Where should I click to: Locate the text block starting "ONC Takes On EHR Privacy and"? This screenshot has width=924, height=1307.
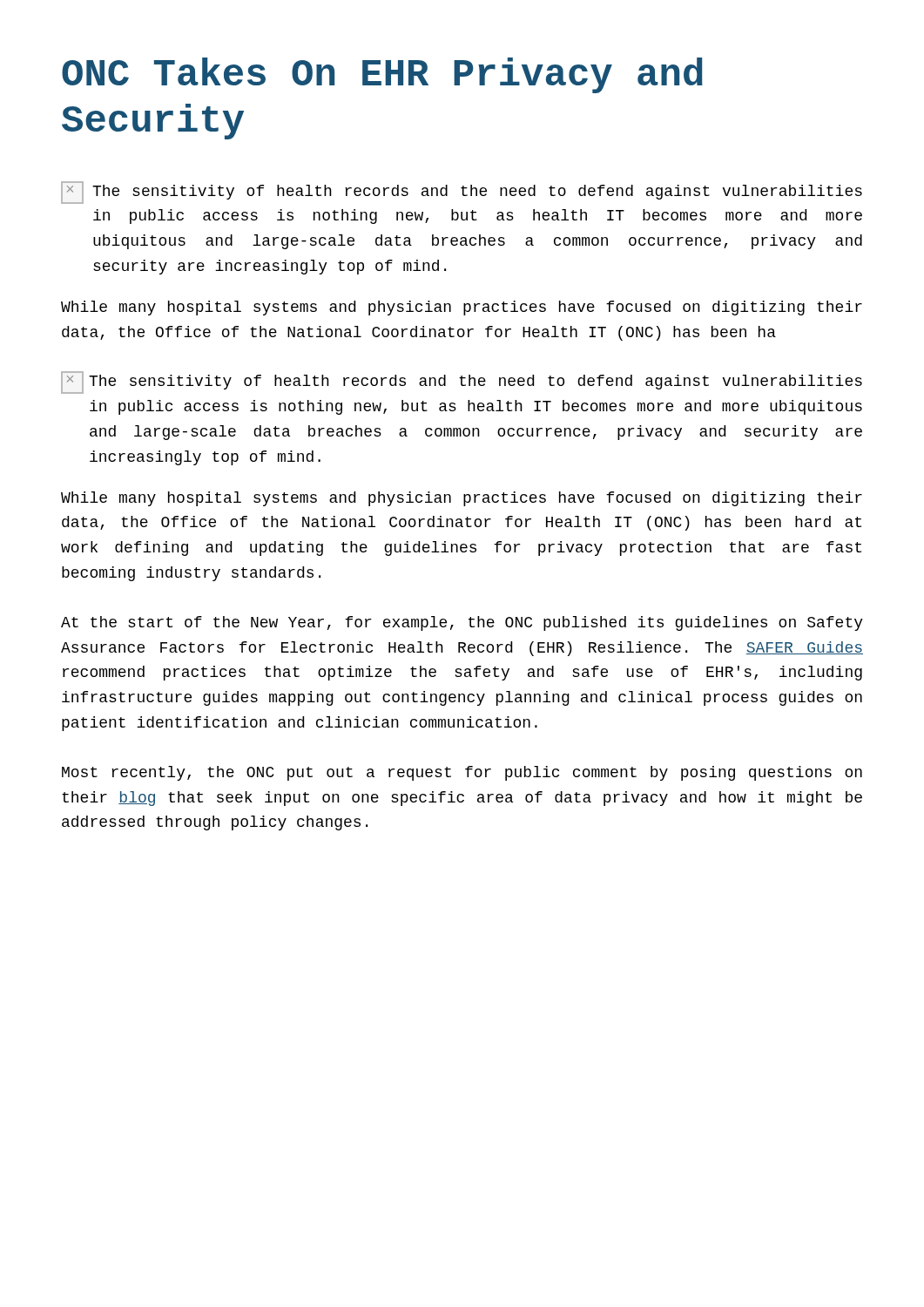[462, 98]
